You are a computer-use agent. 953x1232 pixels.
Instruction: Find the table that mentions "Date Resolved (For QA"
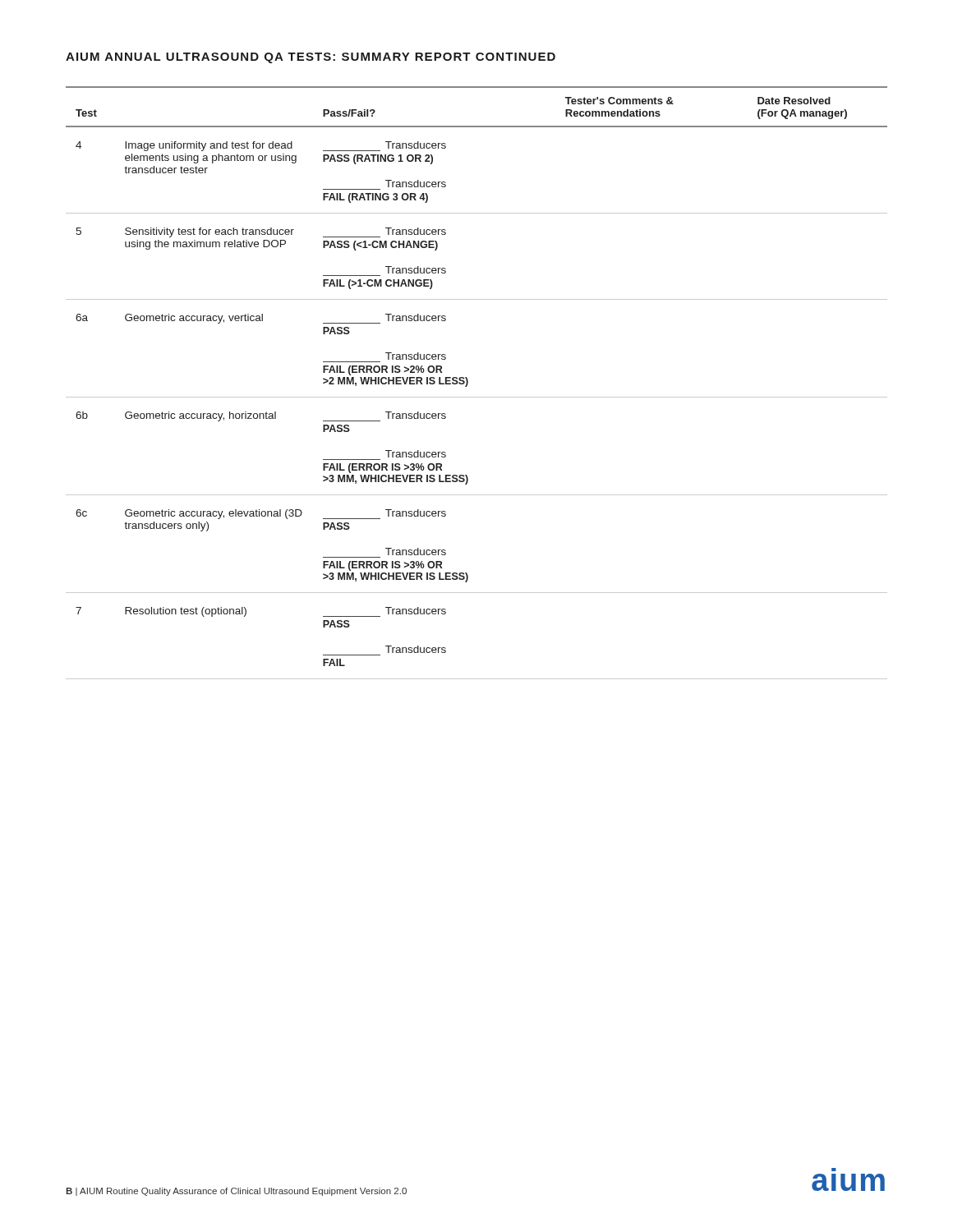coord(476,383)
